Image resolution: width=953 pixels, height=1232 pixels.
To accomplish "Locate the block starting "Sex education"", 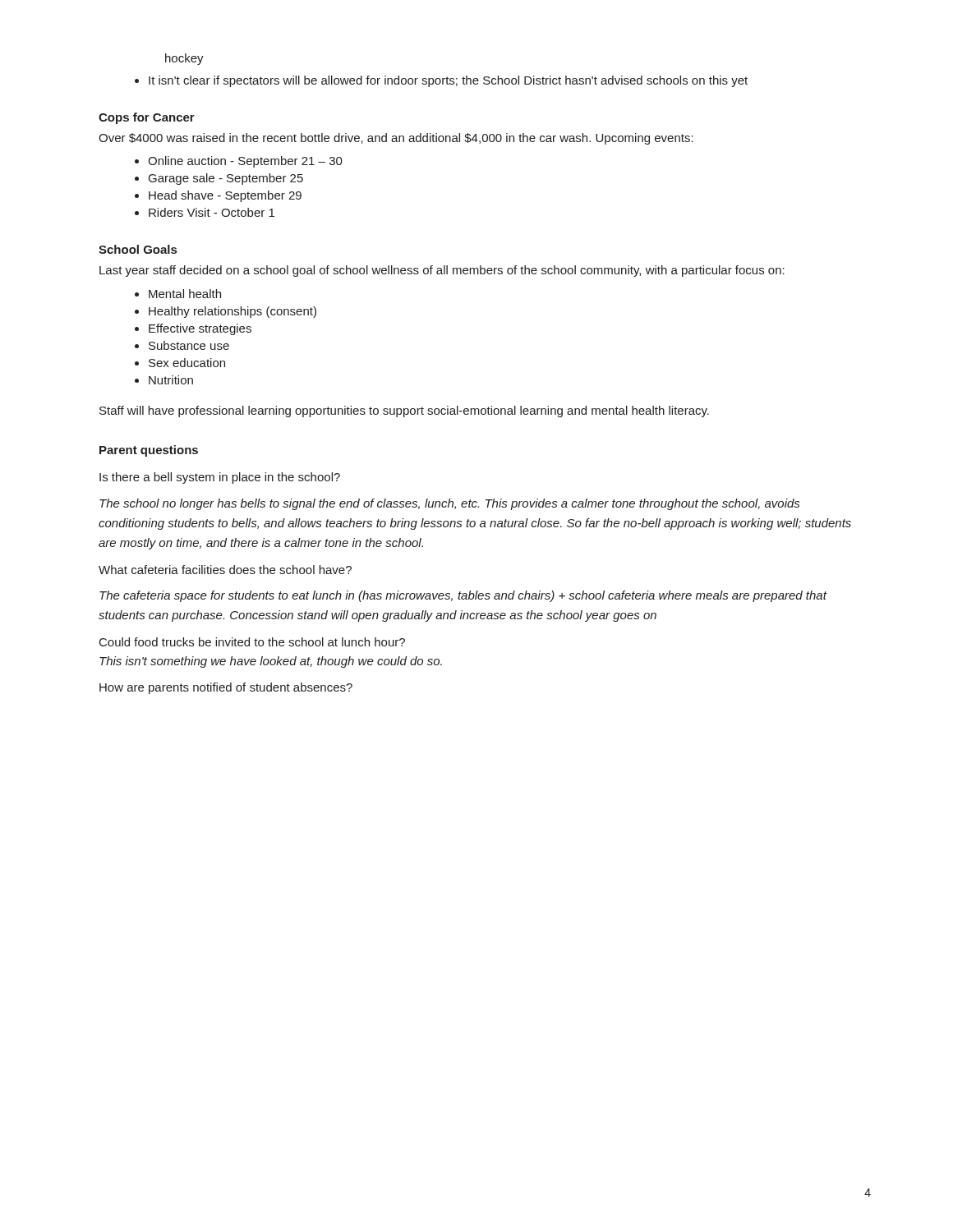I will point(180,363).
